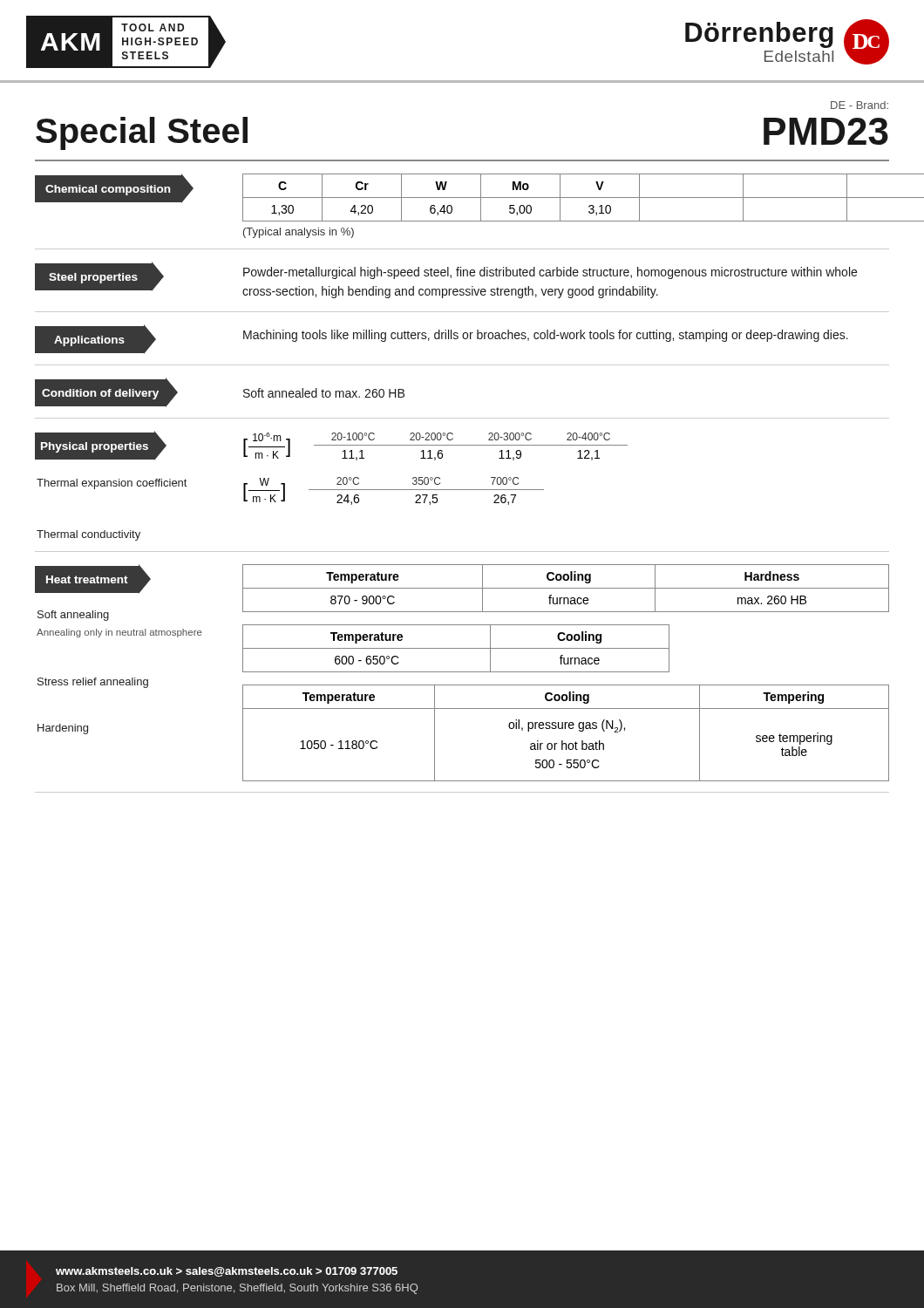Screen dimensions: 1308x924
Task: Locate the table with the text "oil, pressure gas"
Action: [x=566, y=733]
